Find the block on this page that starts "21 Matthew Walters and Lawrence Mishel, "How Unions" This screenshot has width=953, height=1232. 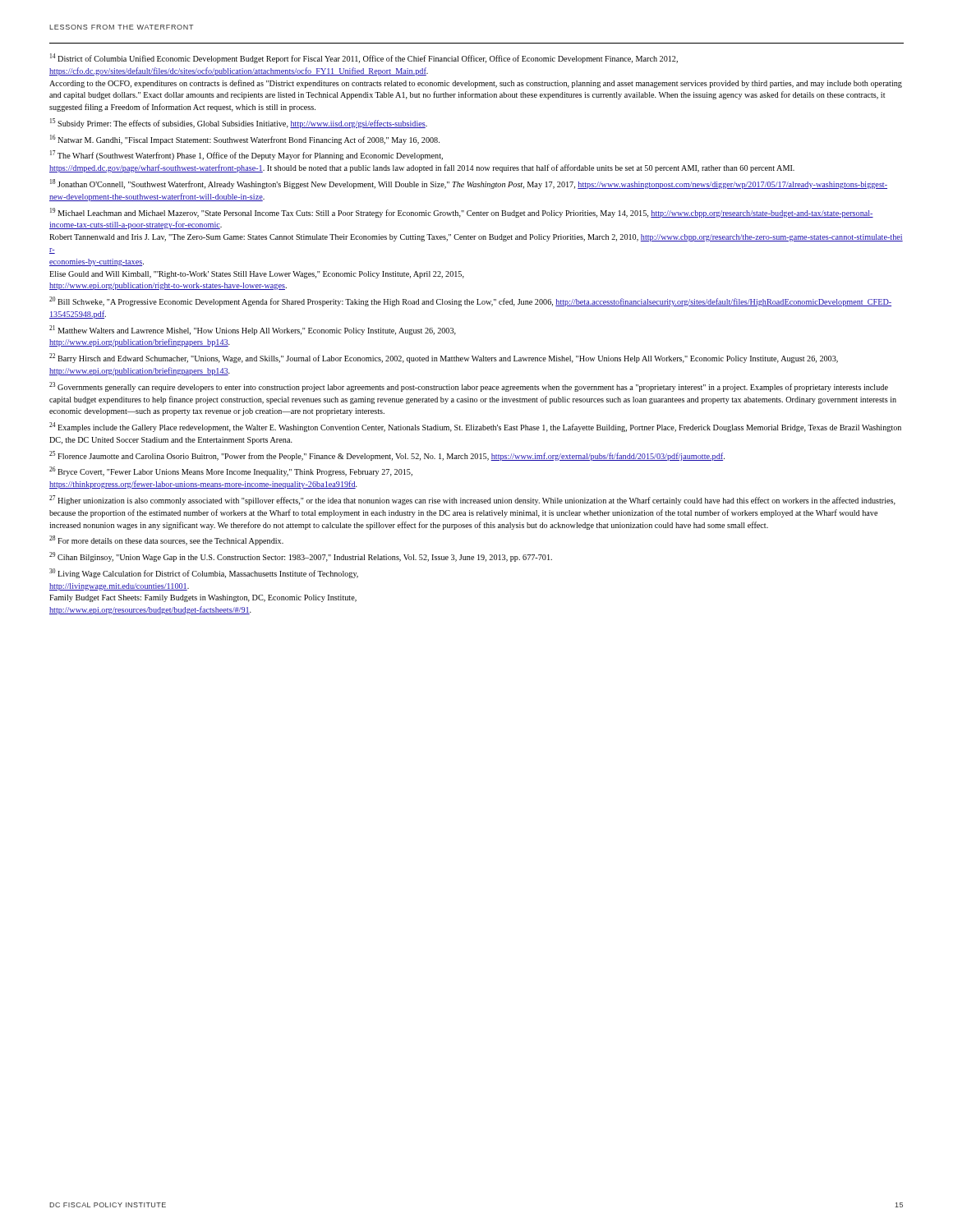(x=253, y=336)
